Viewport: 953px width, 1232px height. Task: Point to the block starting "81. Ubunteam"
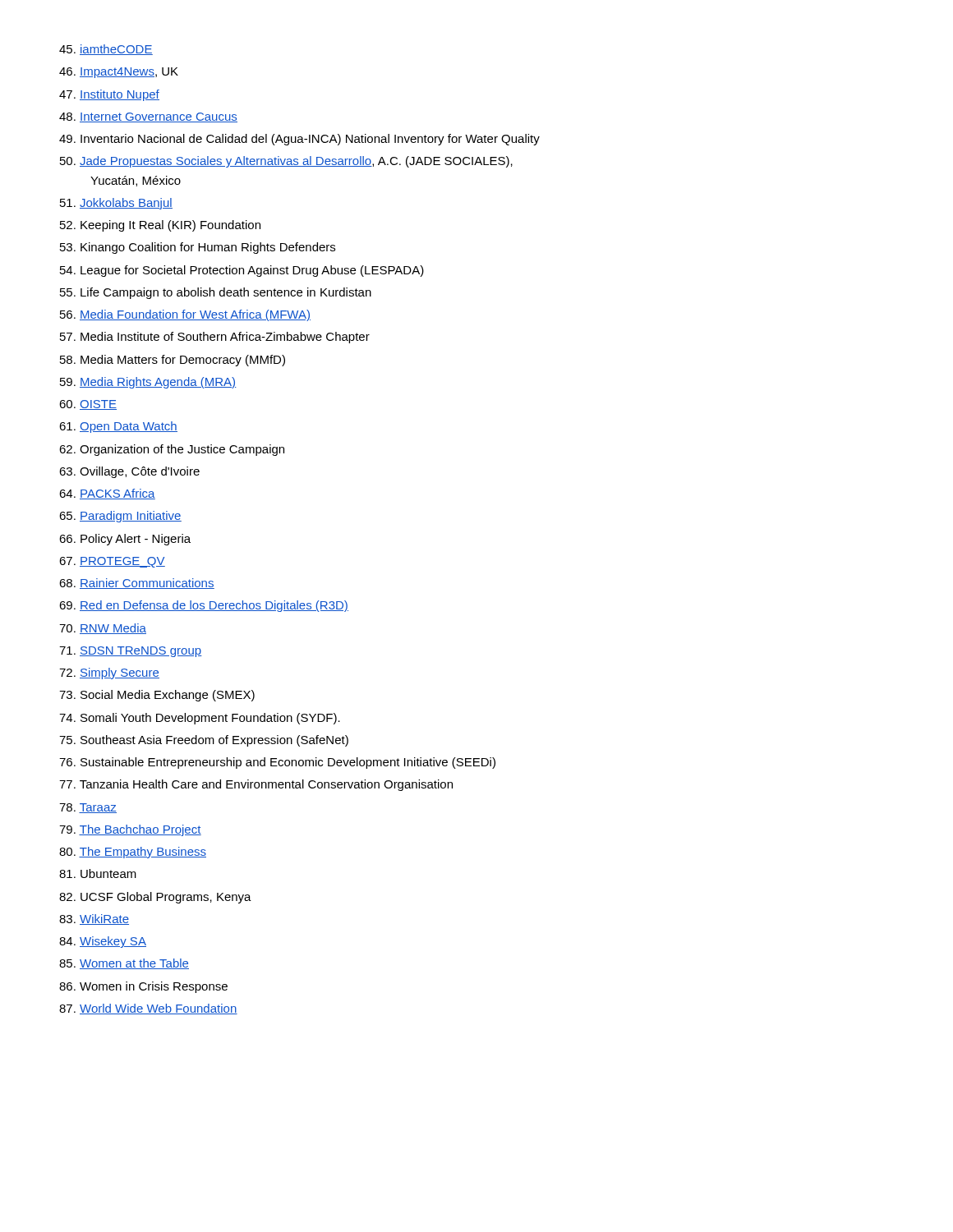98,874
